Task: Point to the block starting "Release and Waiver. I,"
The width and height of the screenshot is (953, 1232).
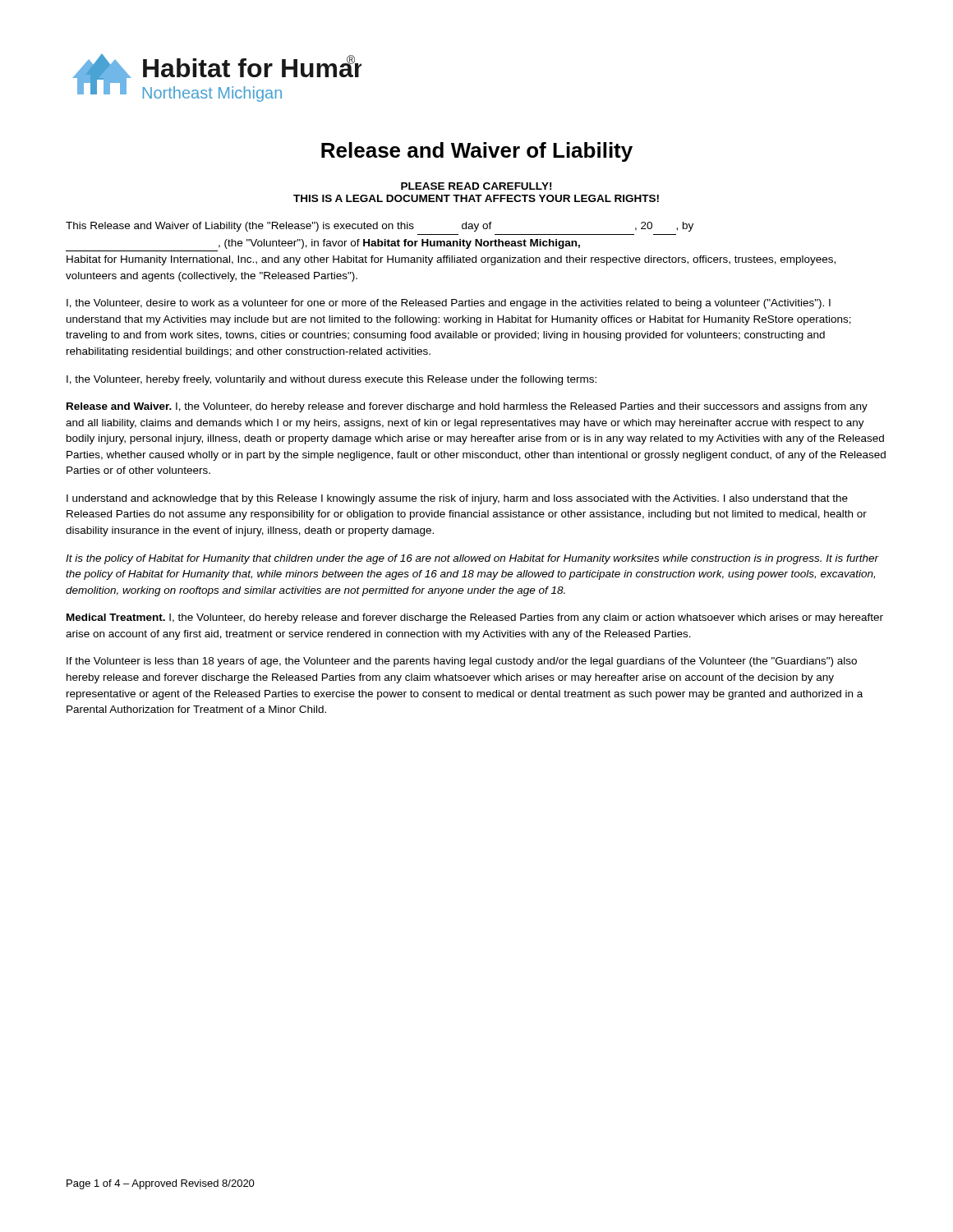Action: [x=476, y=438]
